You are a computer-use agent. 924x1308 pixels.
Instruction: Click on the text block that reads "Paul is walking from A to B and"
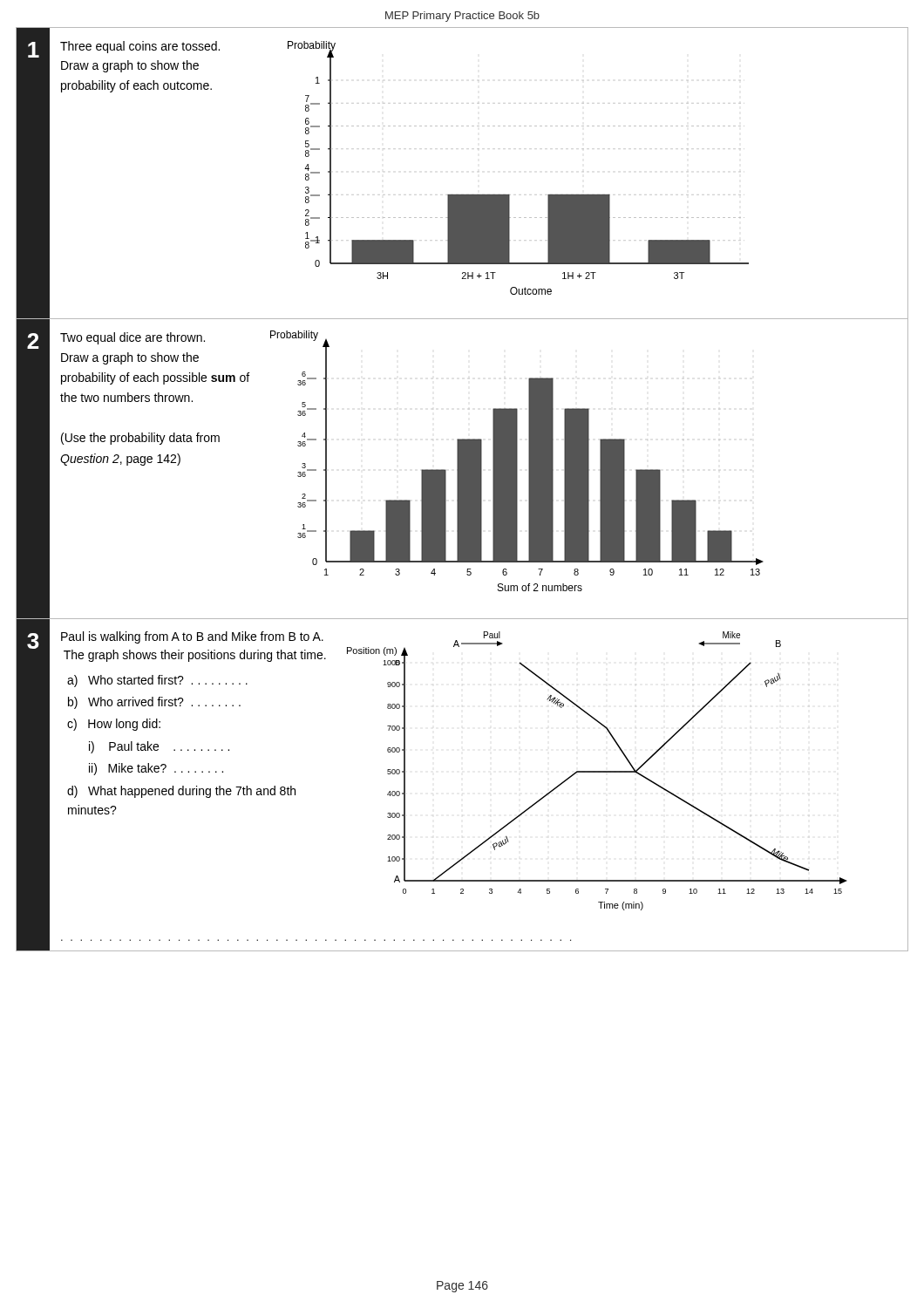click(193, 646)
